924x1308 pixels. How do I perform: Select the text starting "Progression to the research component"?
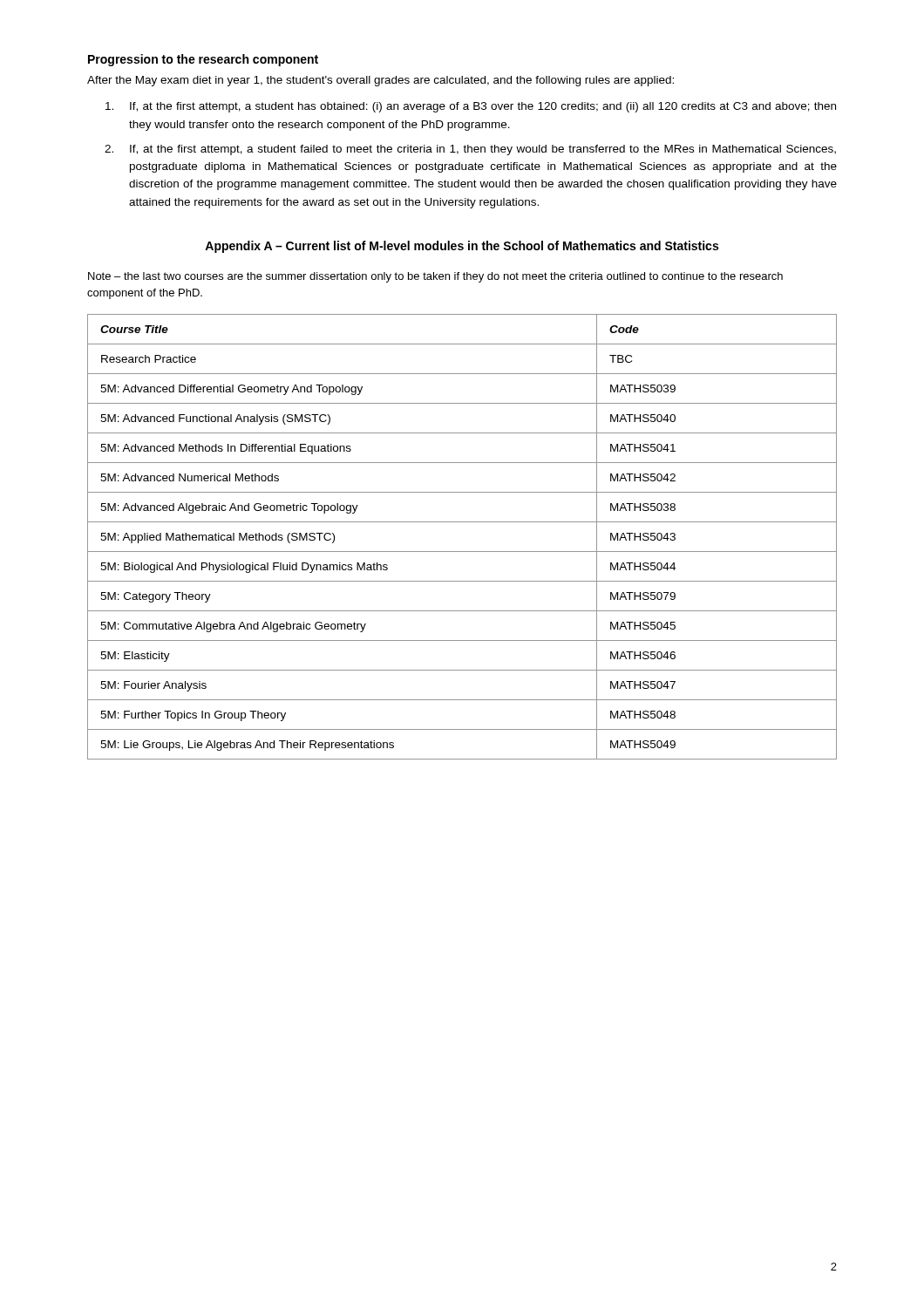203,59
